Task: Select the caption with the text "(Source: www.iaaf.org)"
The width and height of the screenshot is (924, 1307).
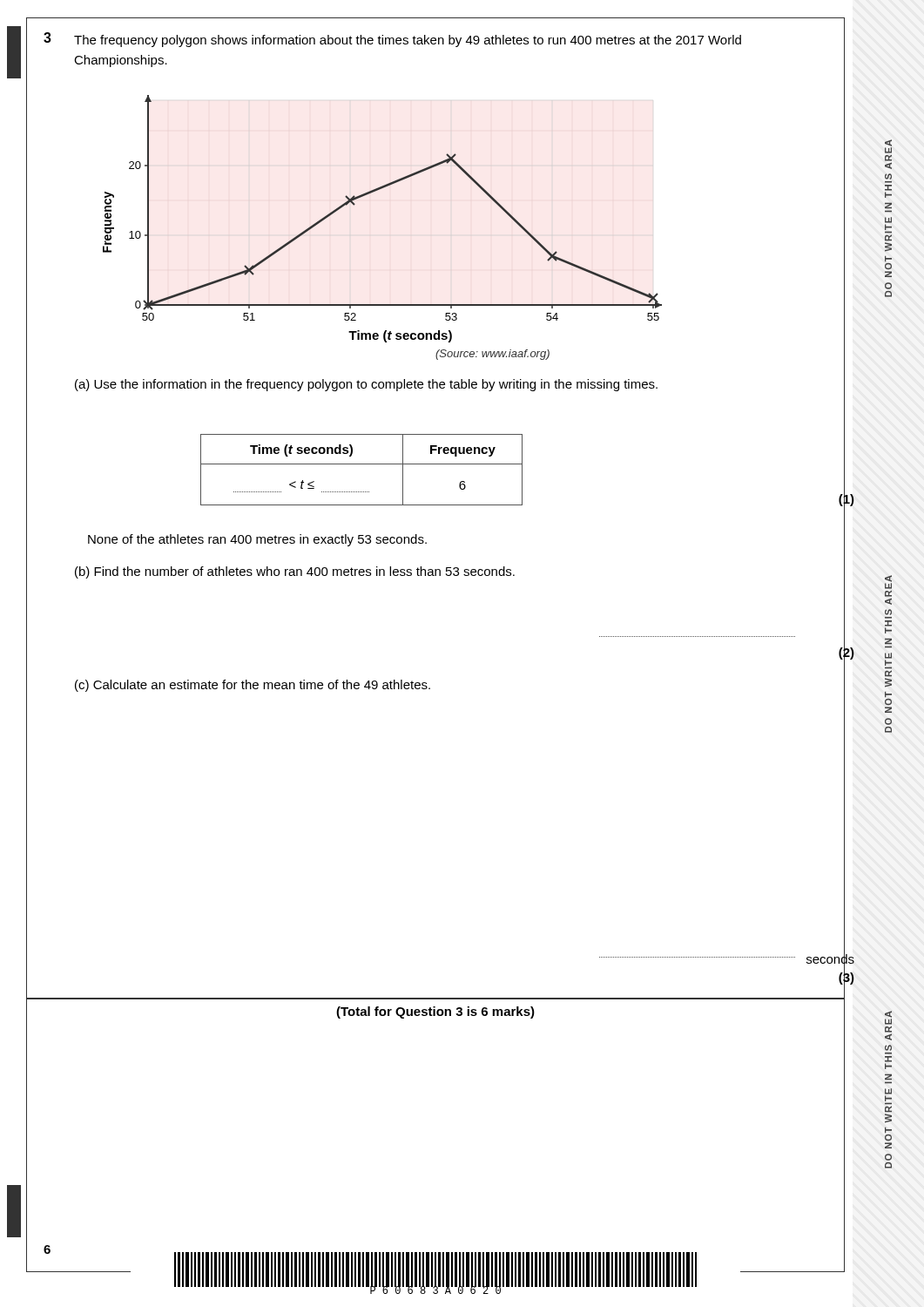Action: click(x=493, y=353)
